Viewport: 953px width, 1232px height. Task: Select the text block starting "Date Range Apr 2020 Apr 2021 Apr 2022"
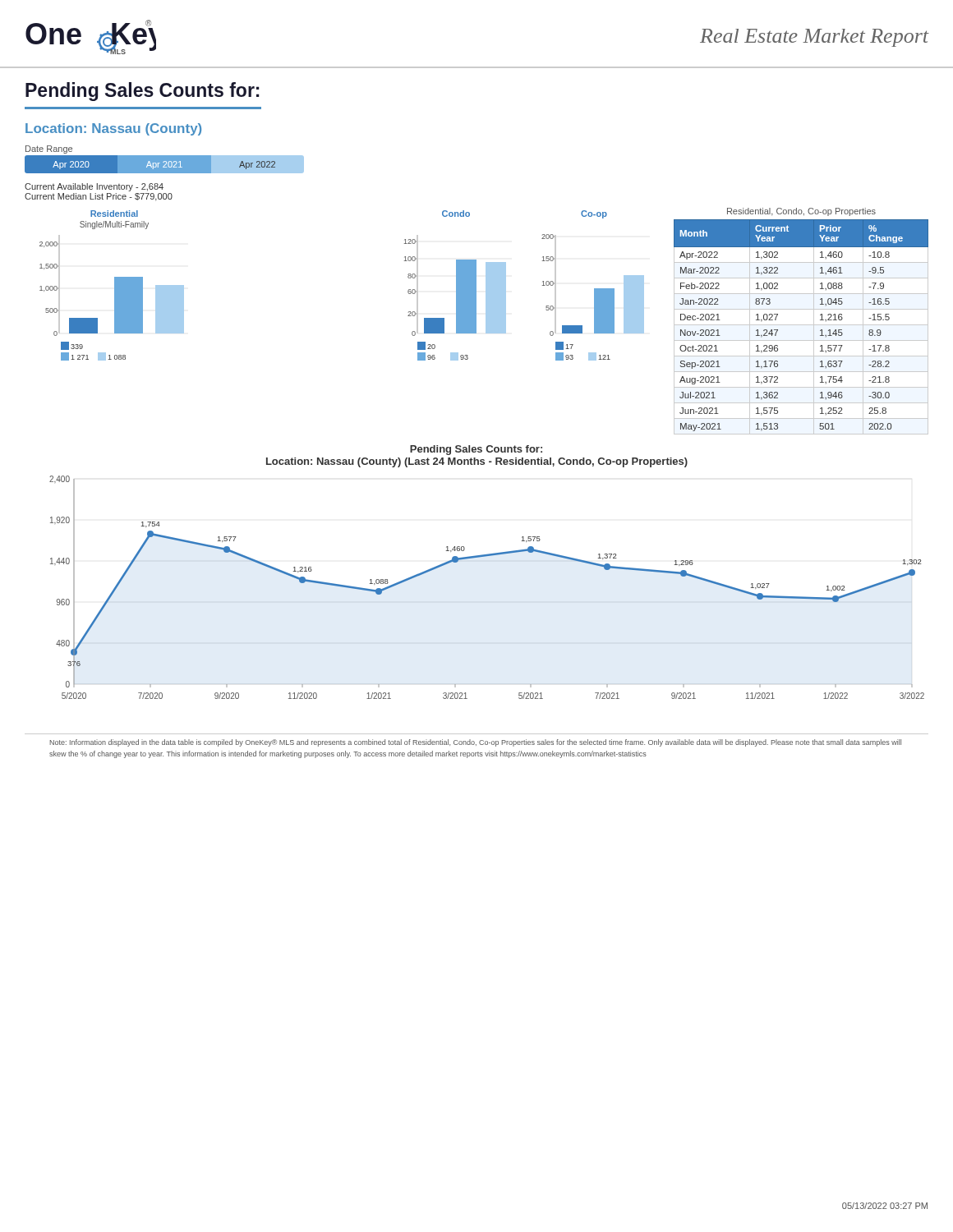pos(49,149)
